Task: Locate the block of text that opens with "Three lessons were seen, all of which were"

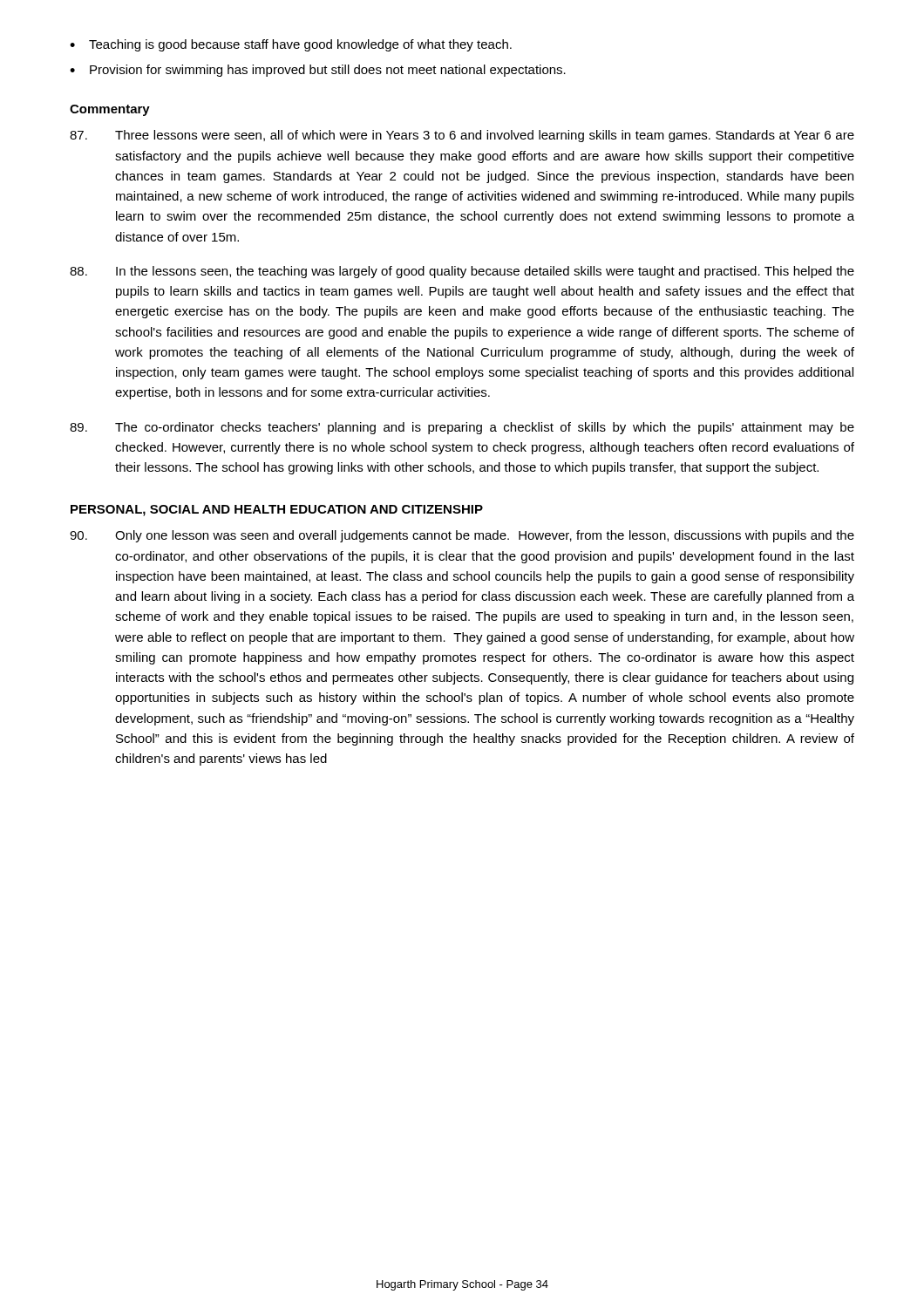Action: click(462, 186)
